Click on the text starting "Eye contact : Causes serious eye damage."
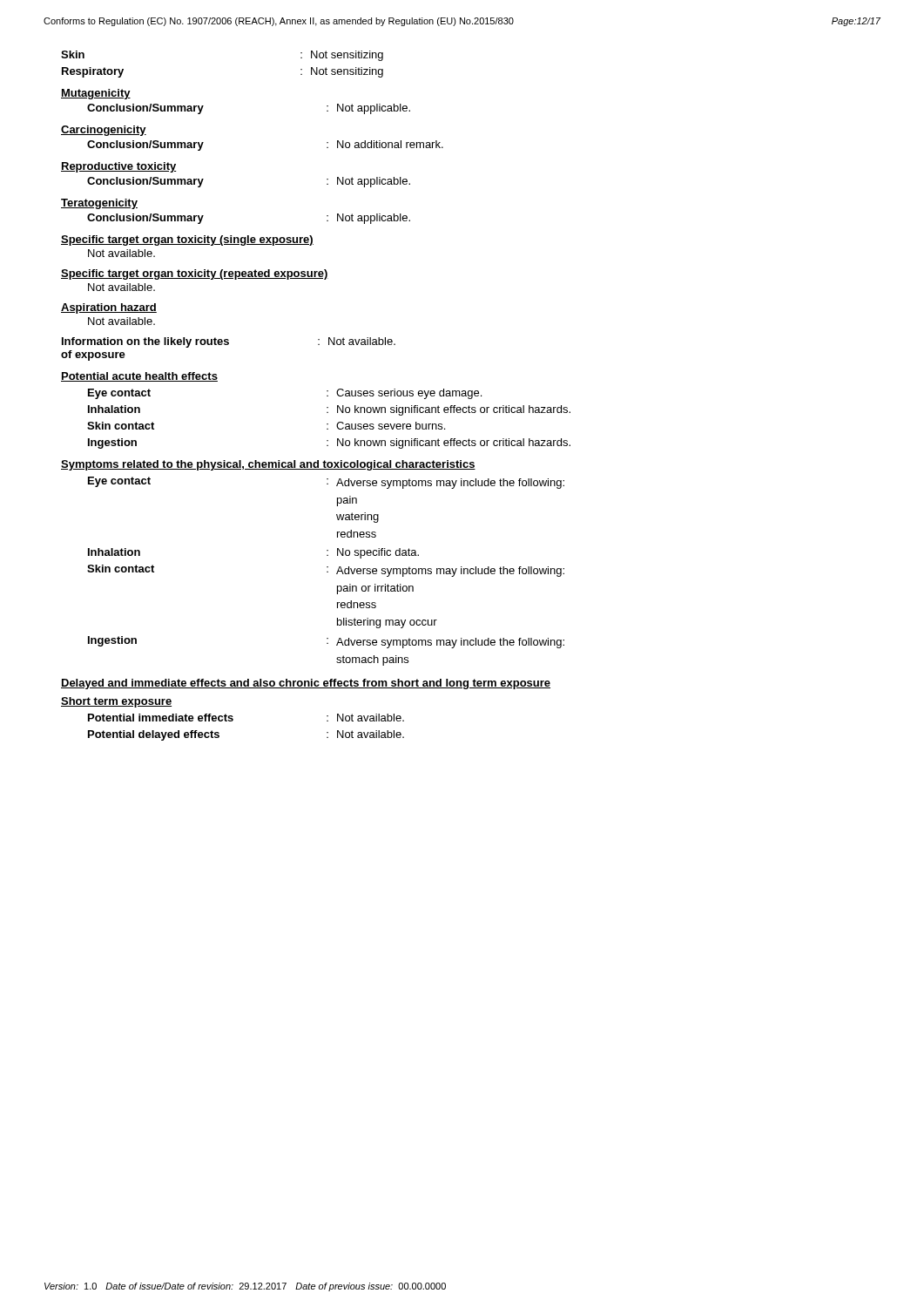 pos(475,417)
